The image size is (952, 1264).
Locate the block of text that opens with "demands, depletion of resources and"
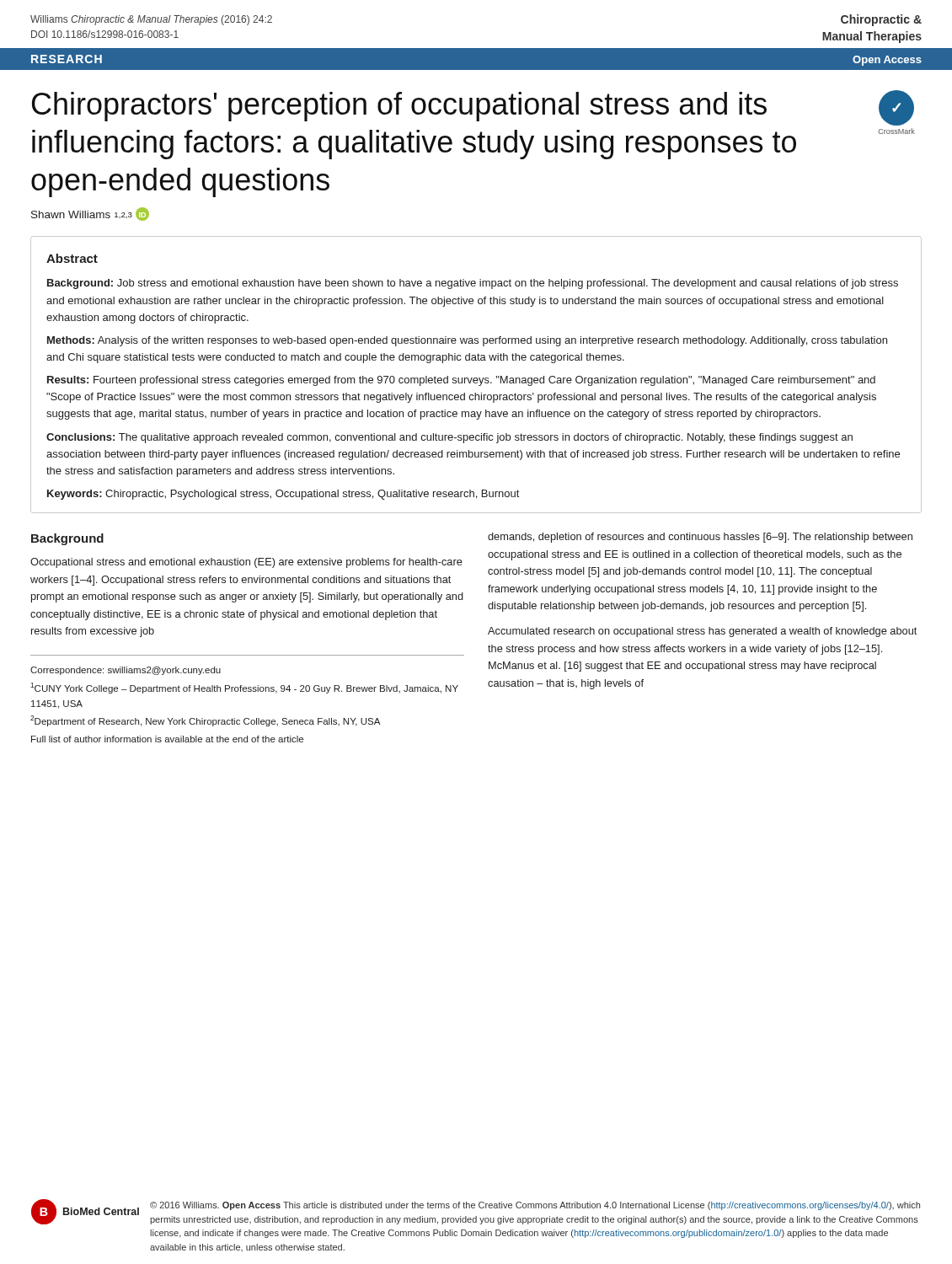705,610
